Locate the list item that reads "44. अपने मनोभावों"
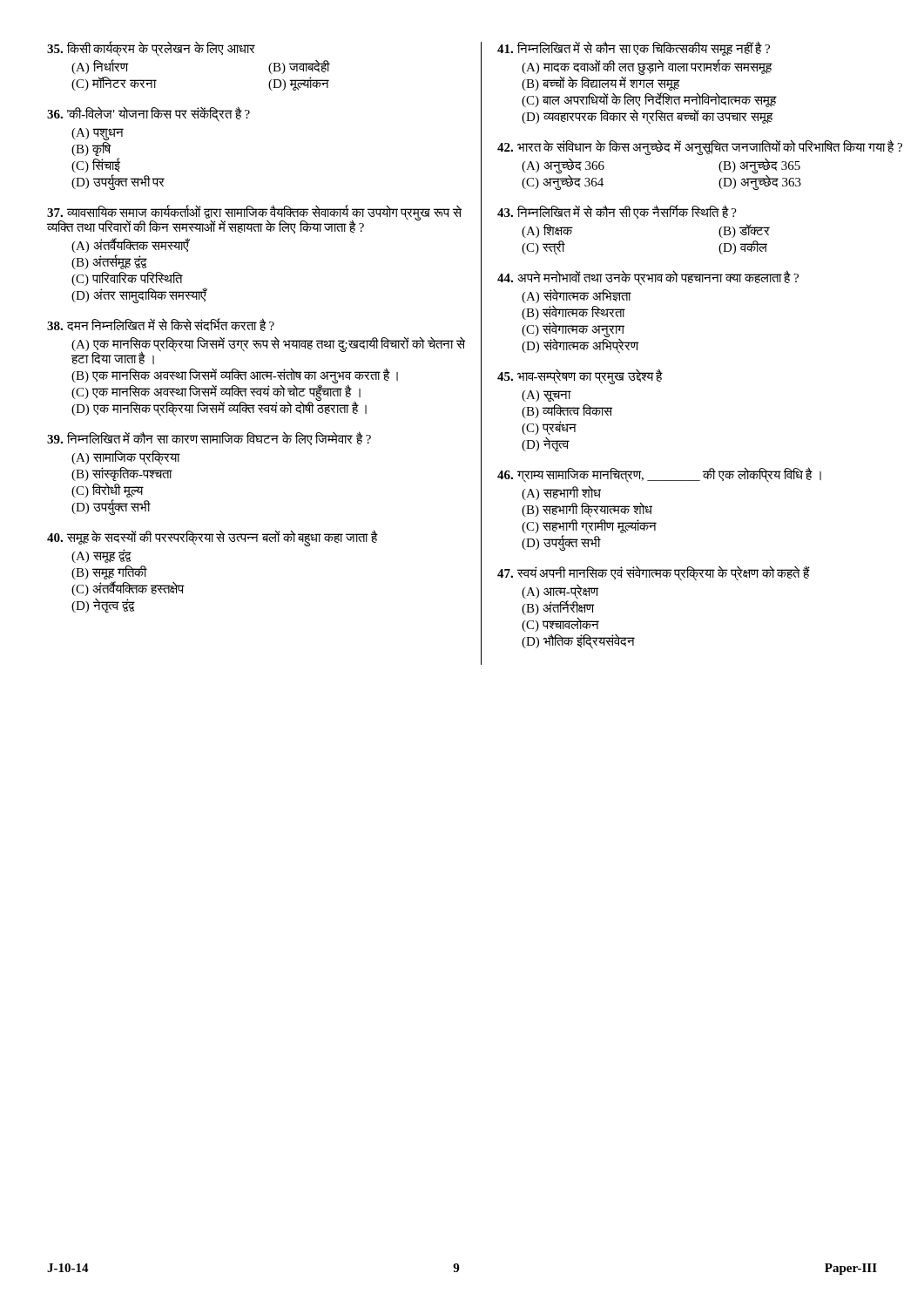The height and width of the screenshot is (1307, 924). click(648, 278)
